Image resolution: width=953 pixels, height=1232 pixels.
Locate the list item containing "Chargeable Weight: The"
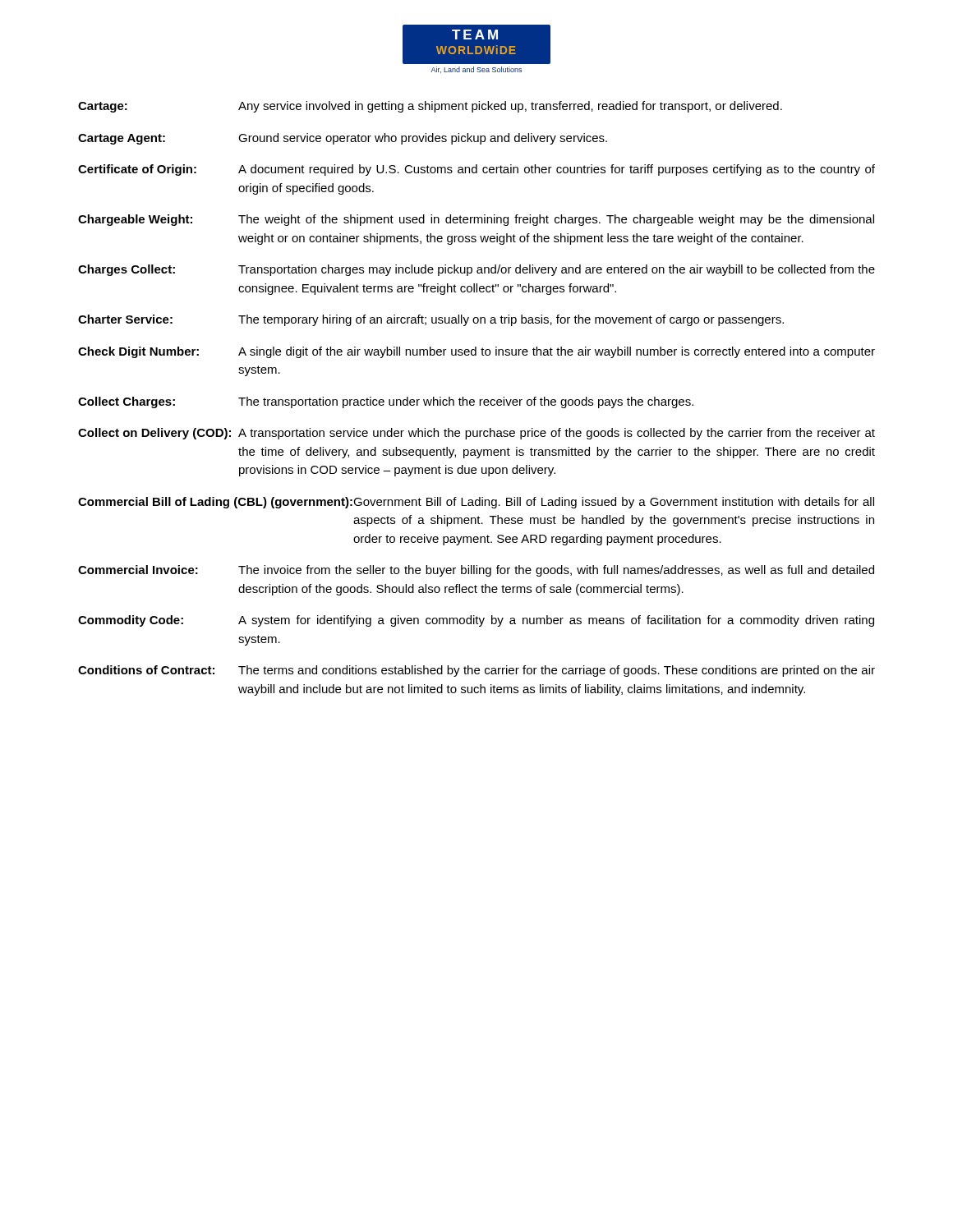476,229
